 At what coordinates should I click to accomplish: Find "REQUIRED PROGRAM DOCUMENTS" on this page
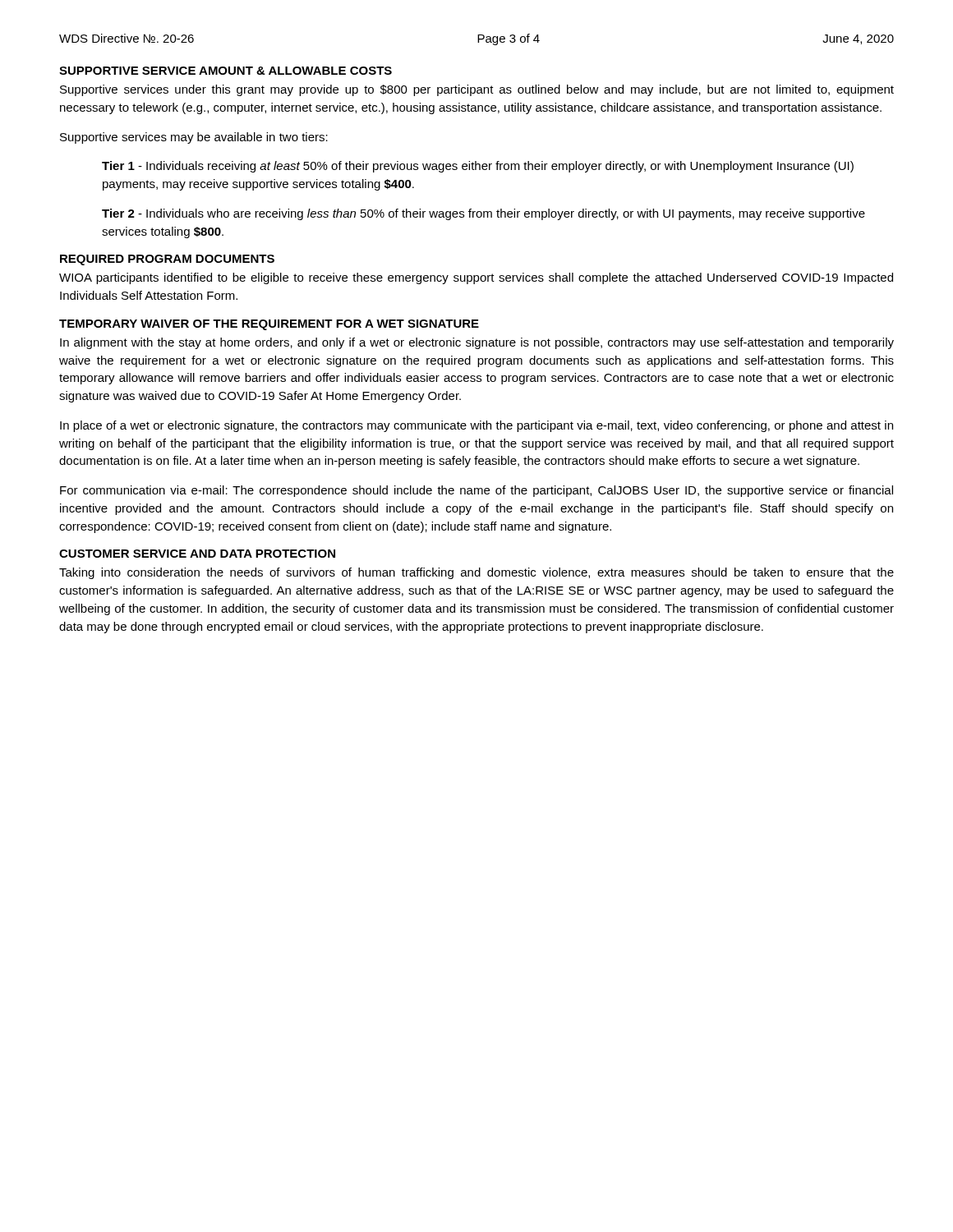167,259
